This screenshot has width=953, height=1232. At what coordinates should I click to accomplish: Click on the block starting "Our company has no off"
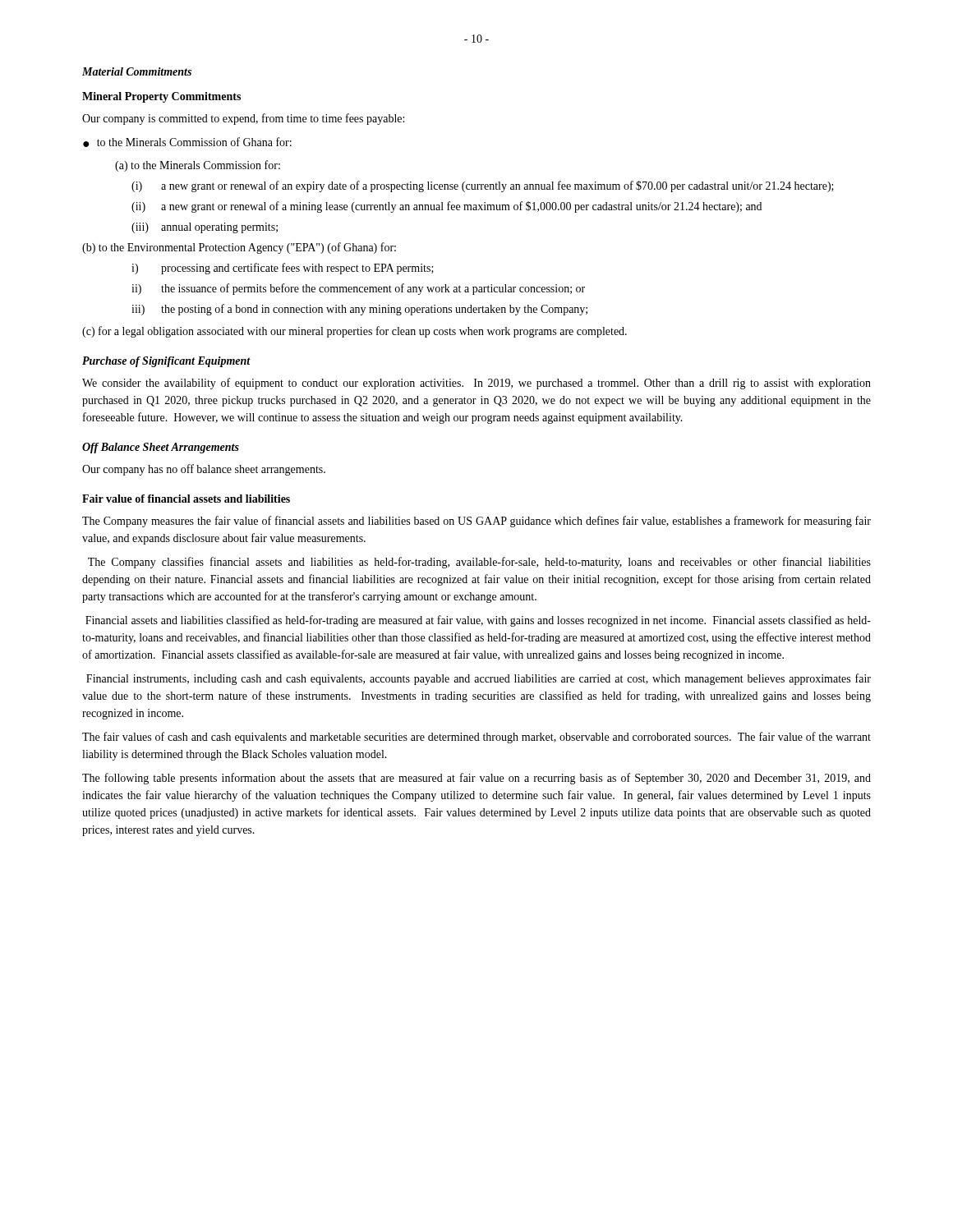click(x=204, y=469)
